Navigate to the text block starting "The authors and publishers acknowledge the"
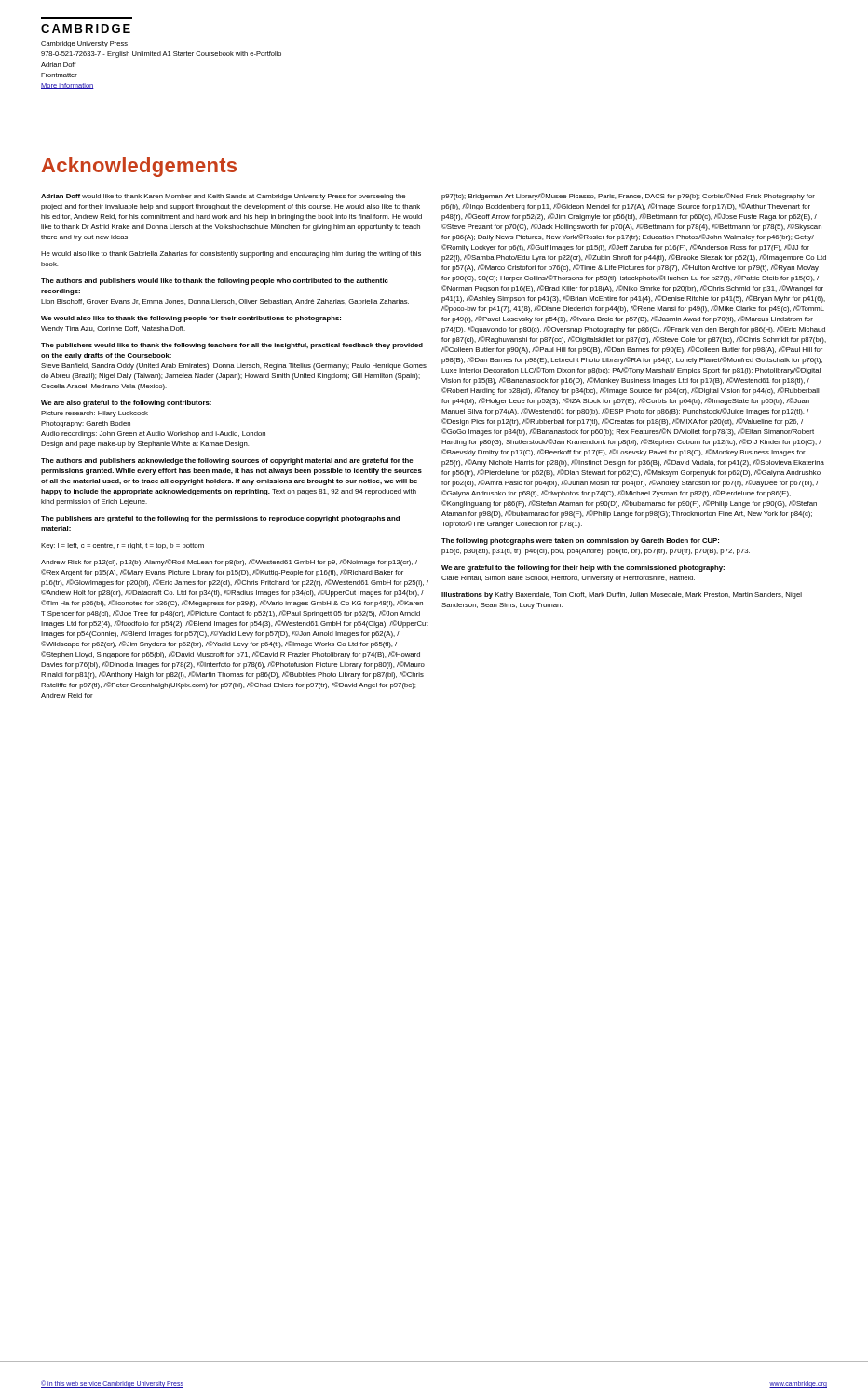Viewport: 868px width, 1397px height. coord(231,481)
